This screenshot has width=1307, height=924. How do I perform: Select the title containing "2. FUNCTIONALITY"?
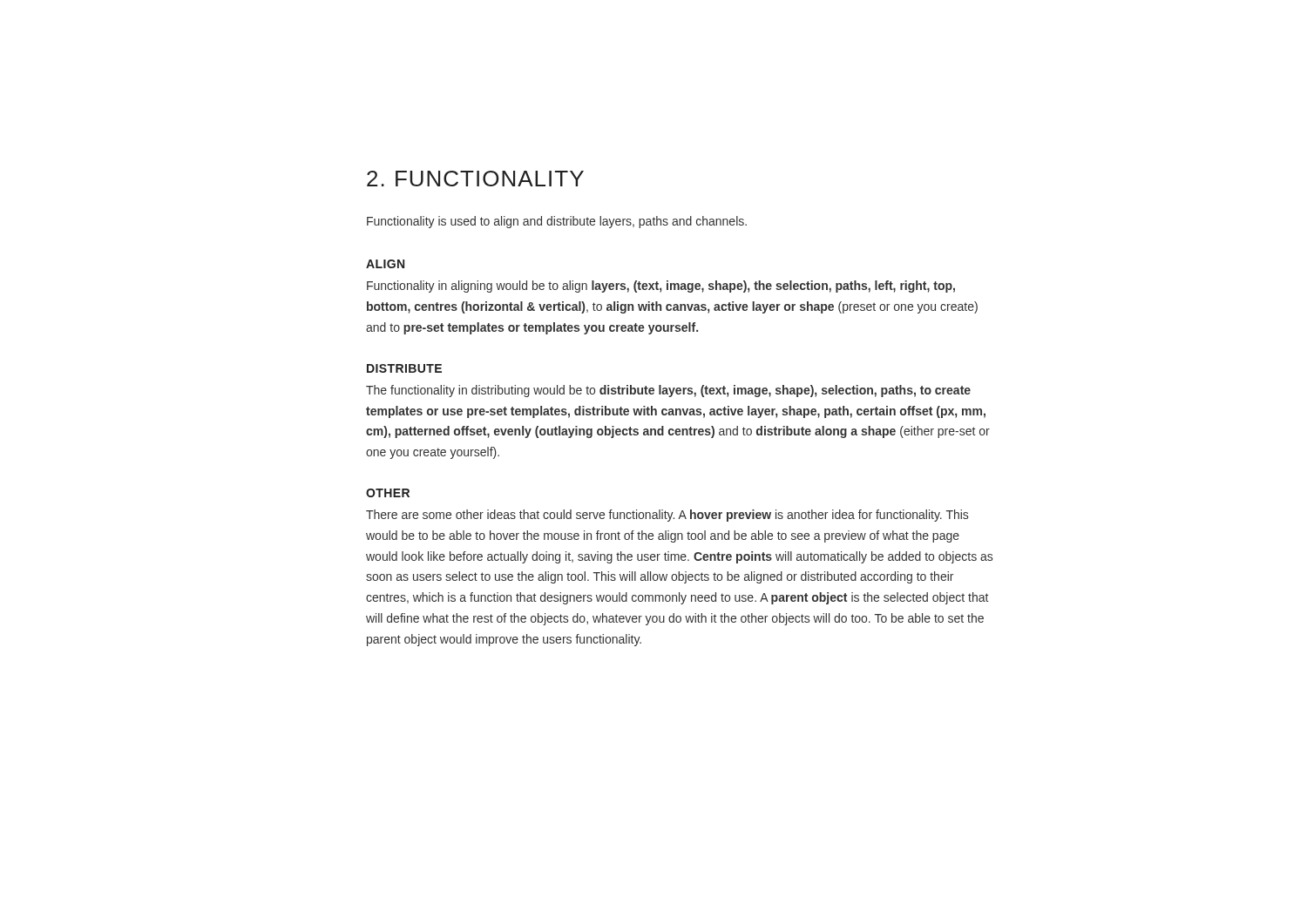point(476,179)
